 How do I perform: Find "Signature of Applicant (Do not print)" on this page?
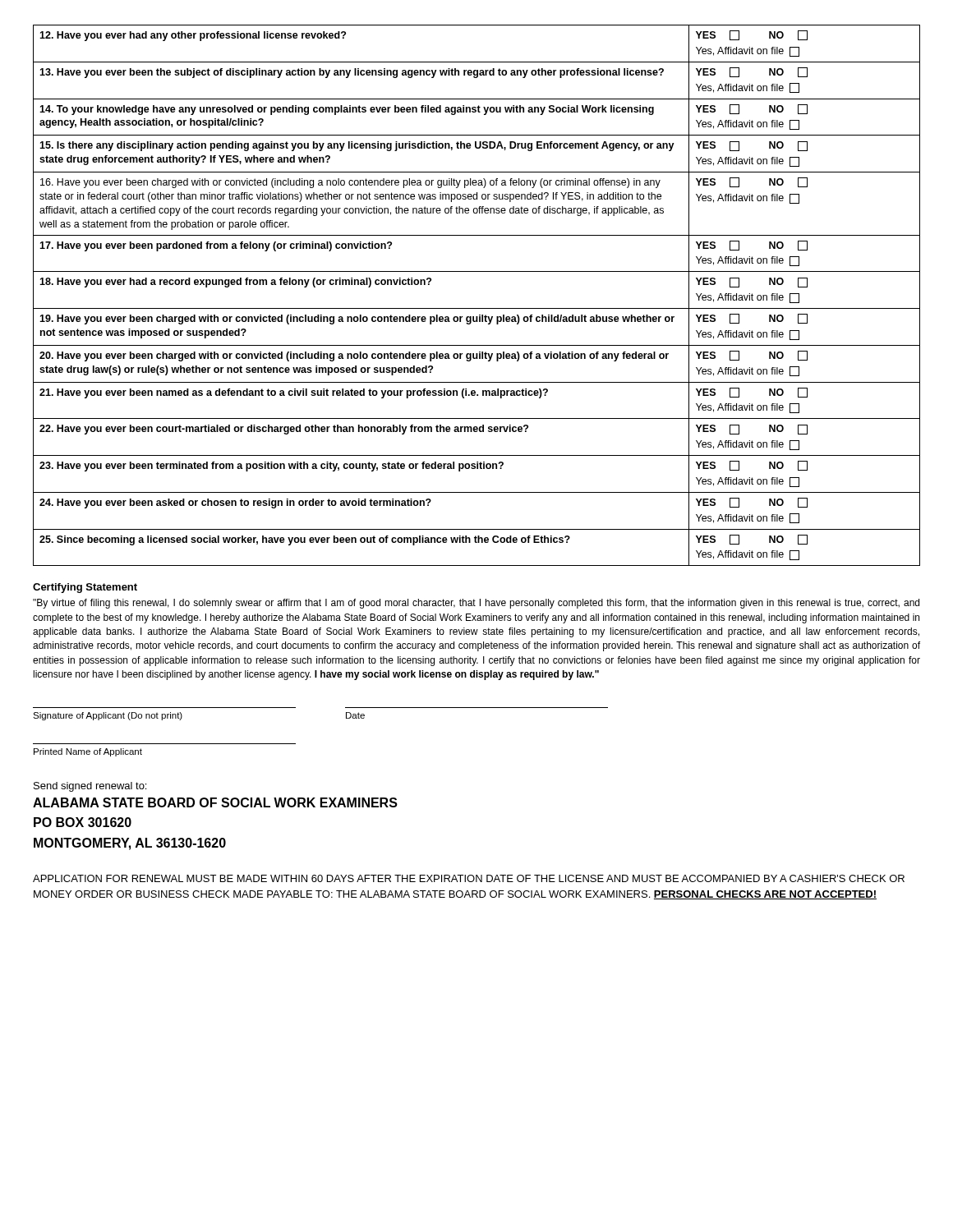164,713
